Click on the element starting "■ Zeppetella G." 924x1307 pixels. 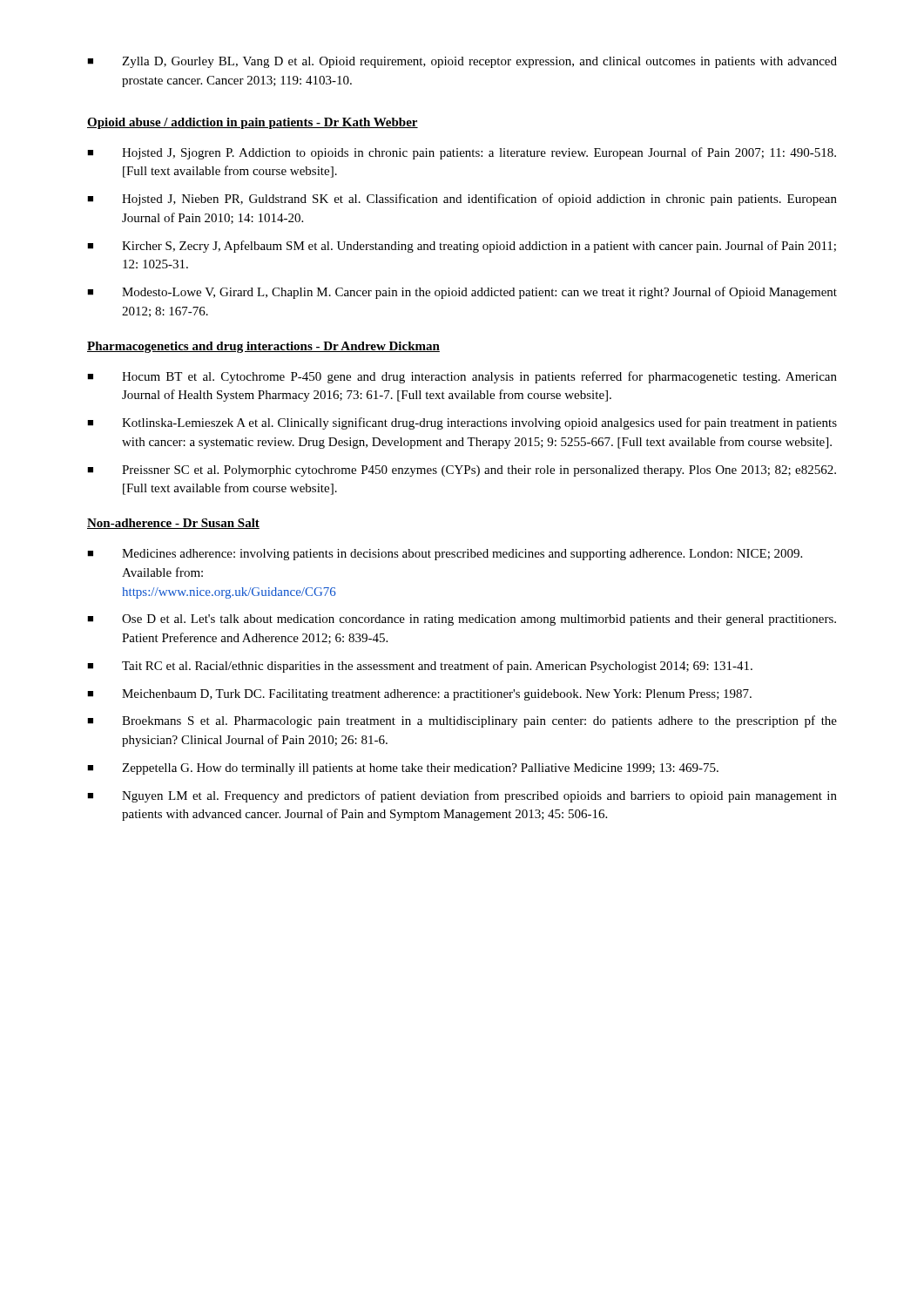coord(462,768)
